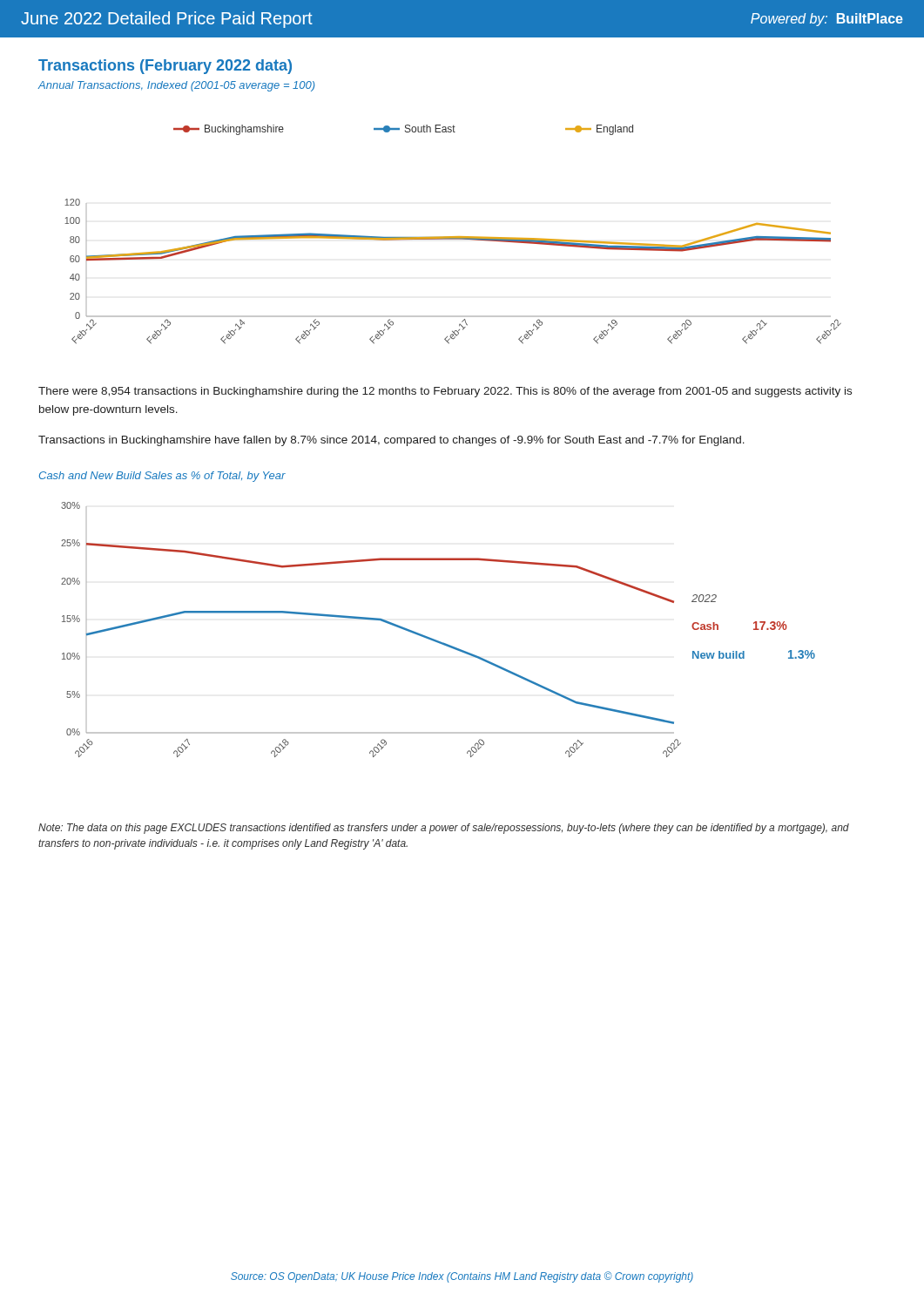Point to the caption beginning "Annual Transactions, Indexed (2001-05"

click(x=177, y=85)
